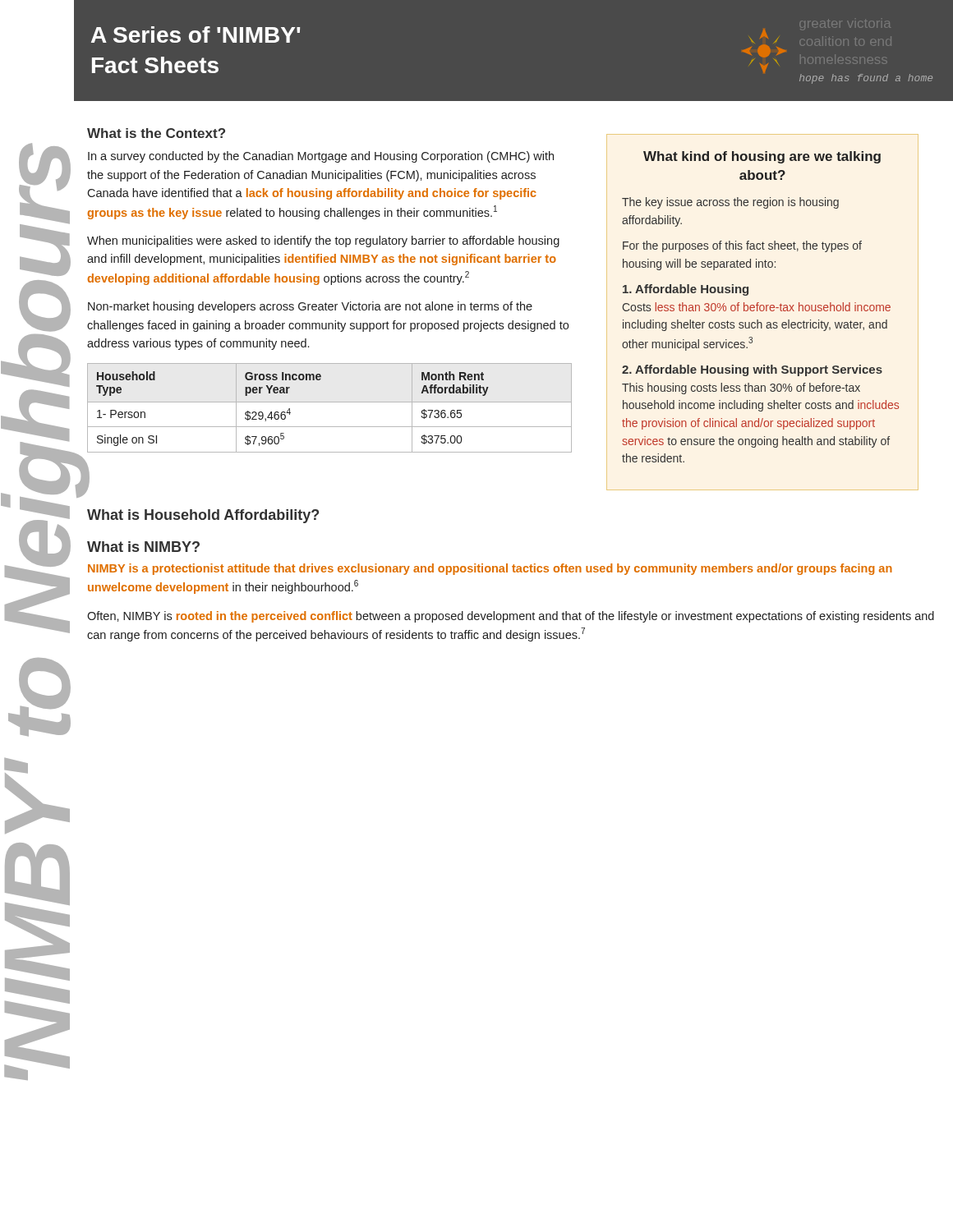Locate the text block with the text "Often, NIMBY is"

511,625
